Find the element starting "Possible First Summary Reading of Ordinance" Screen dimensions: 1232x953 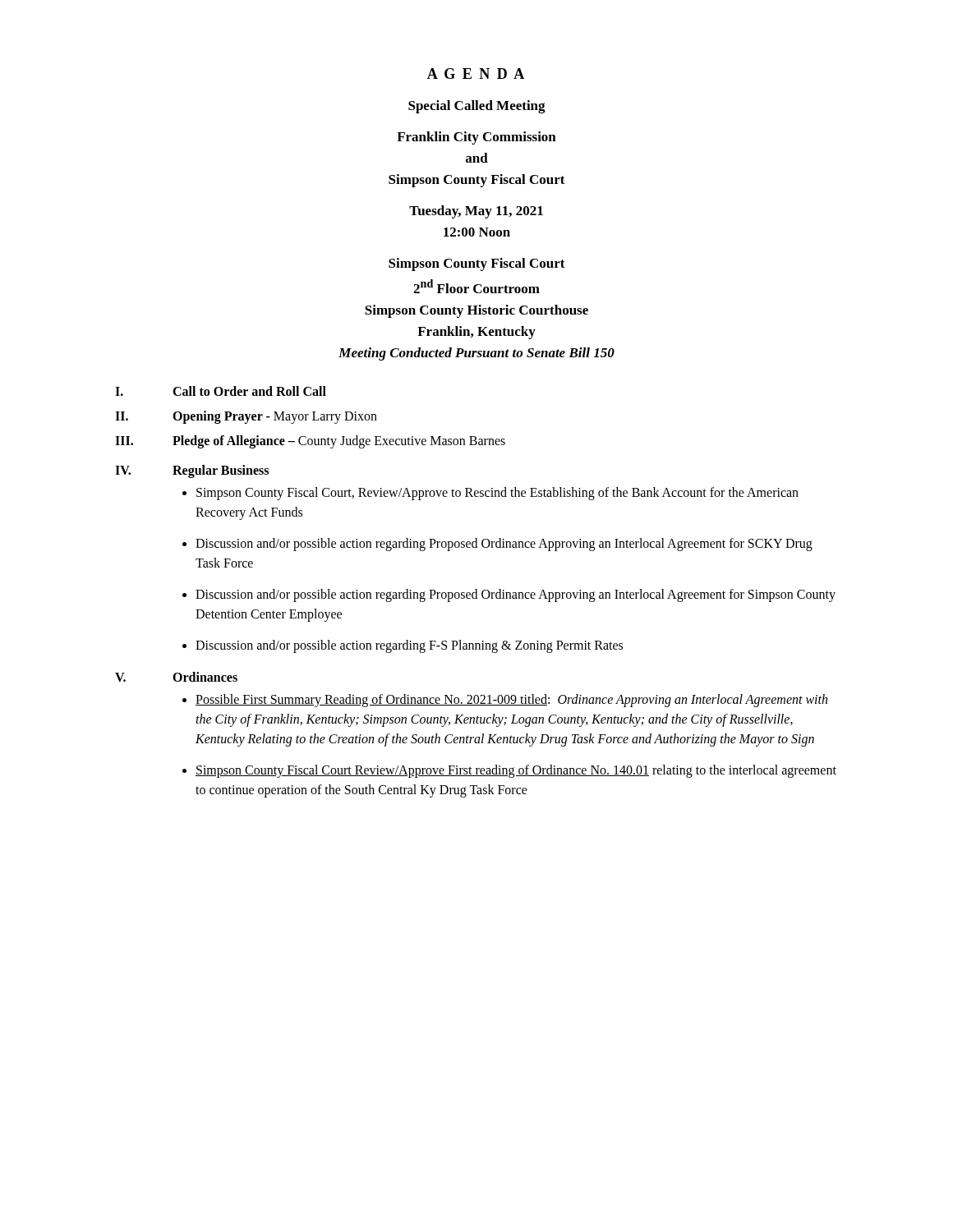click(512, 719)
